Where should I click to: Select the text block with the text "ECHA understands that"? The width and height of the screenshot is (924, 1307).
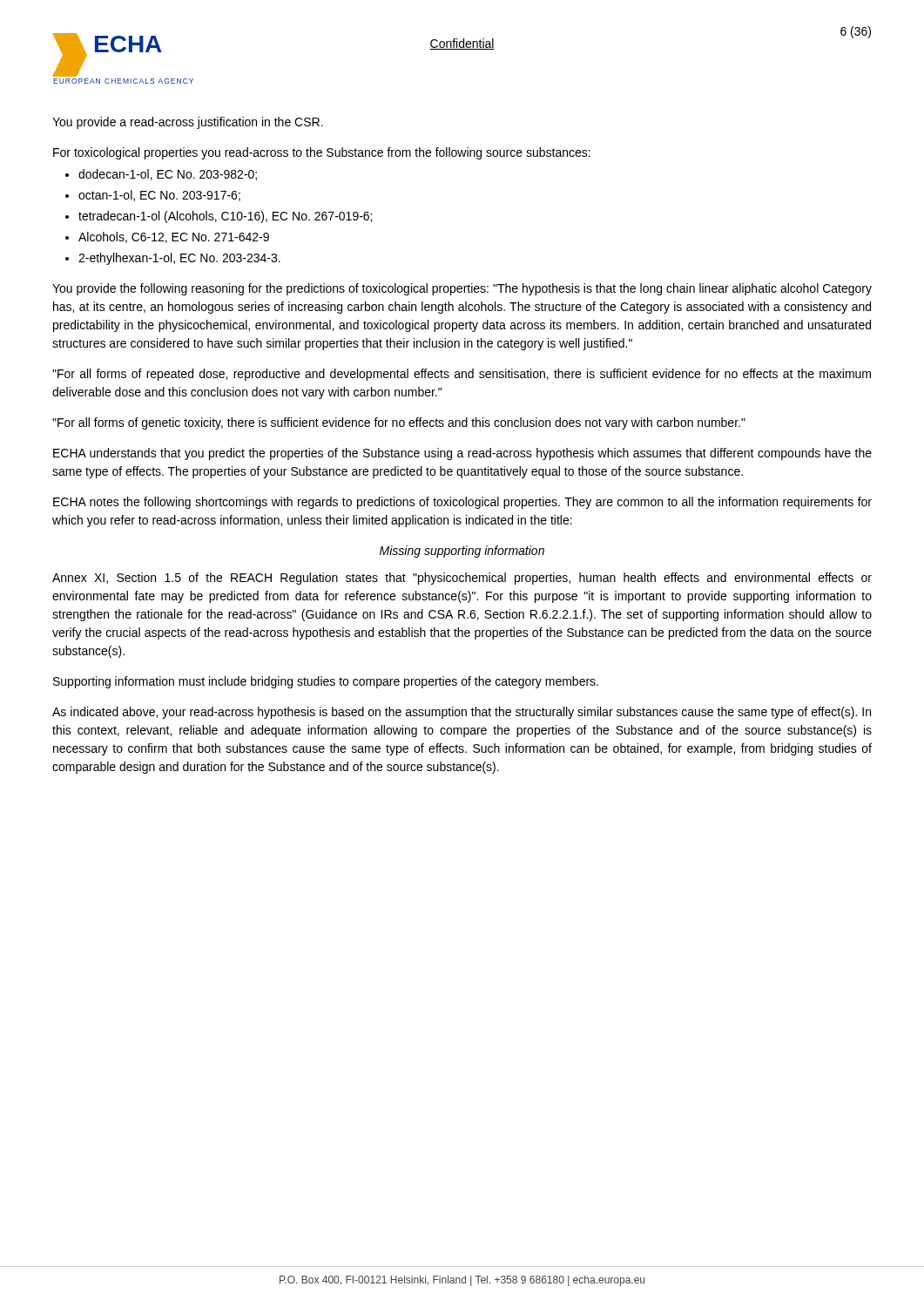[x=462, y=462]
